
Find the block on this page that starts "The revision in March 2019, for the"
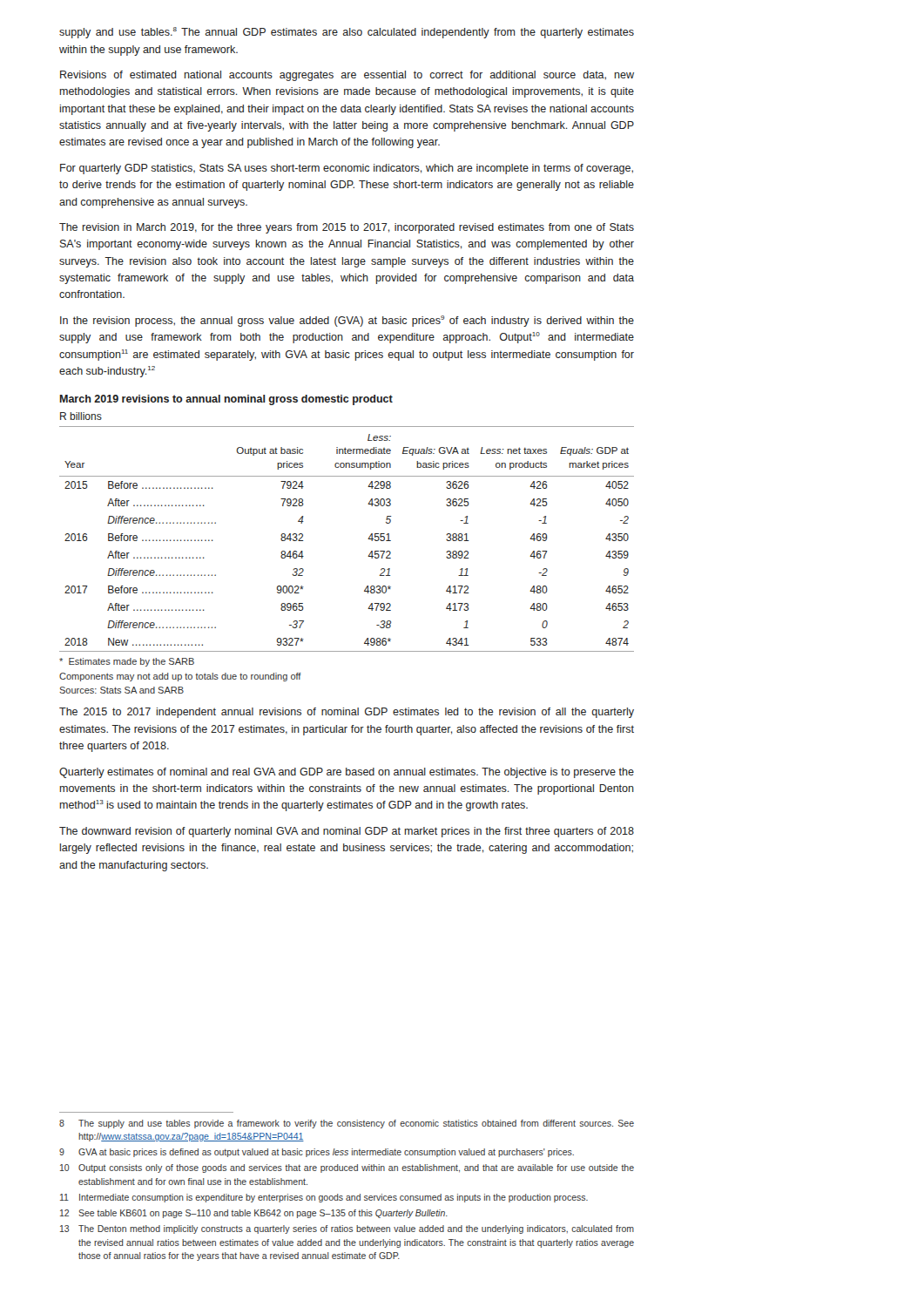pyautogui.click(x=347, y=261)
